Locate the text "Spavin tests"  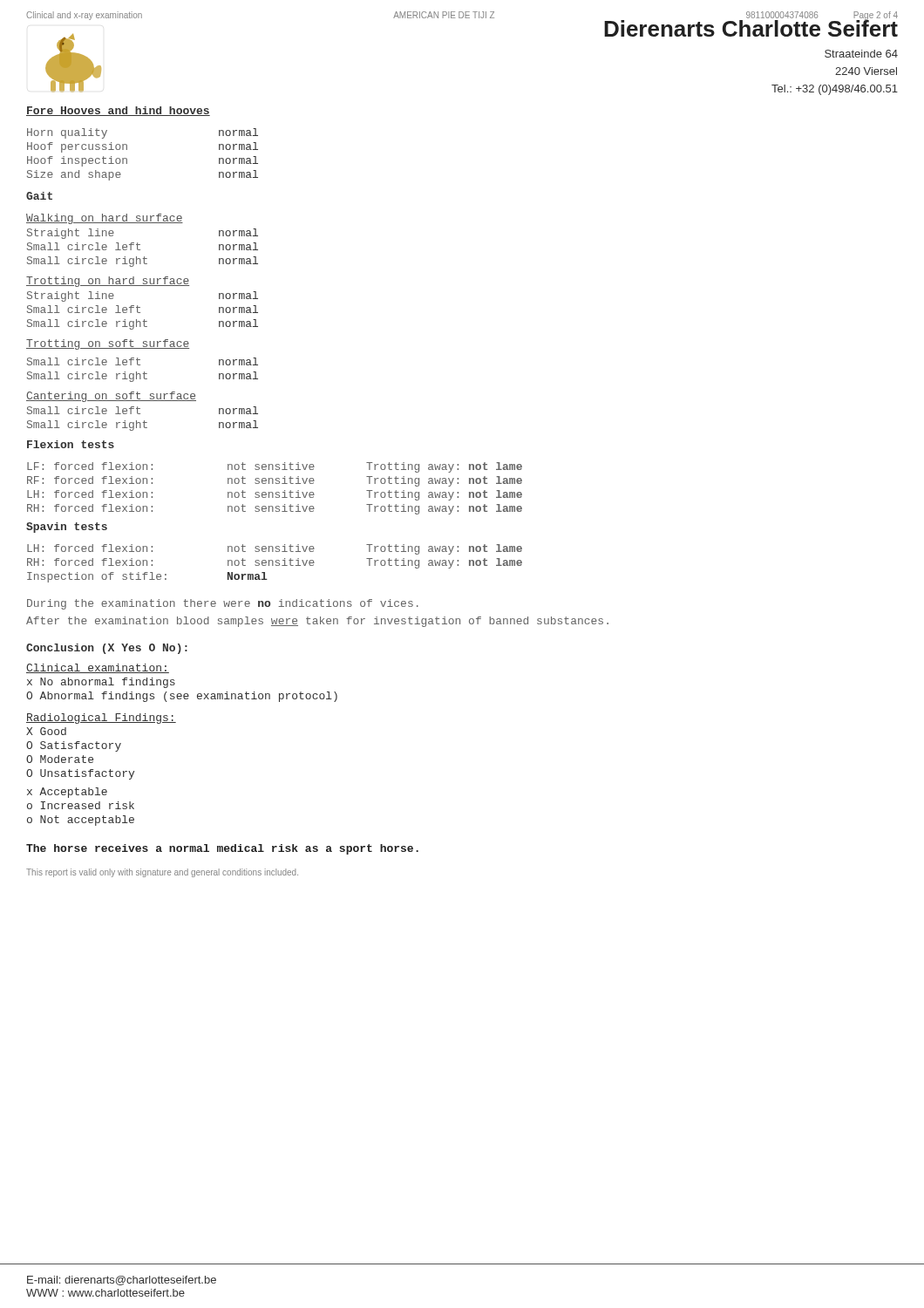pyautogui.click(x=67, y=527)
